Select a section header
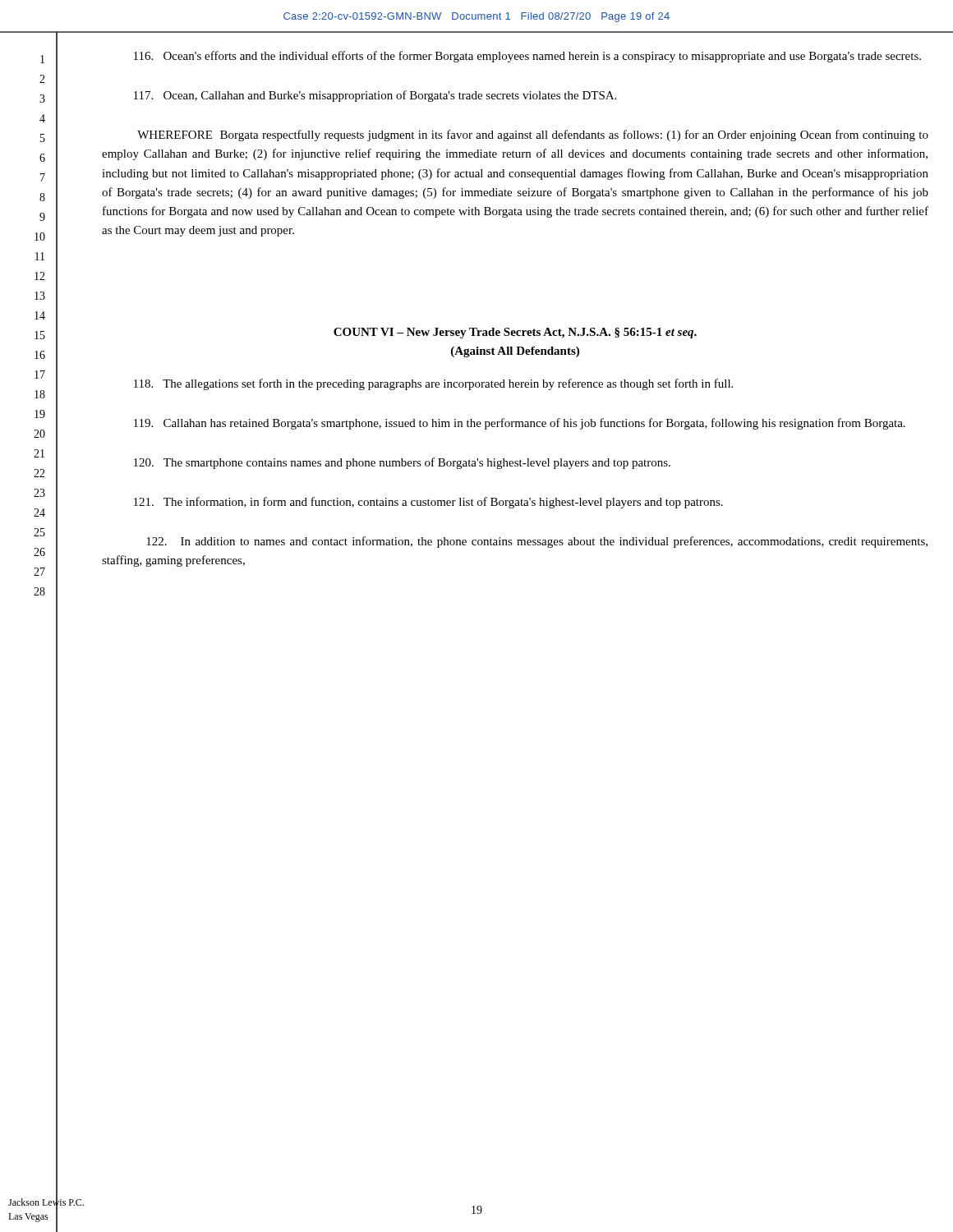This screenshot has height=1232, width=953. pyautogui.click(x=515, y=341)
